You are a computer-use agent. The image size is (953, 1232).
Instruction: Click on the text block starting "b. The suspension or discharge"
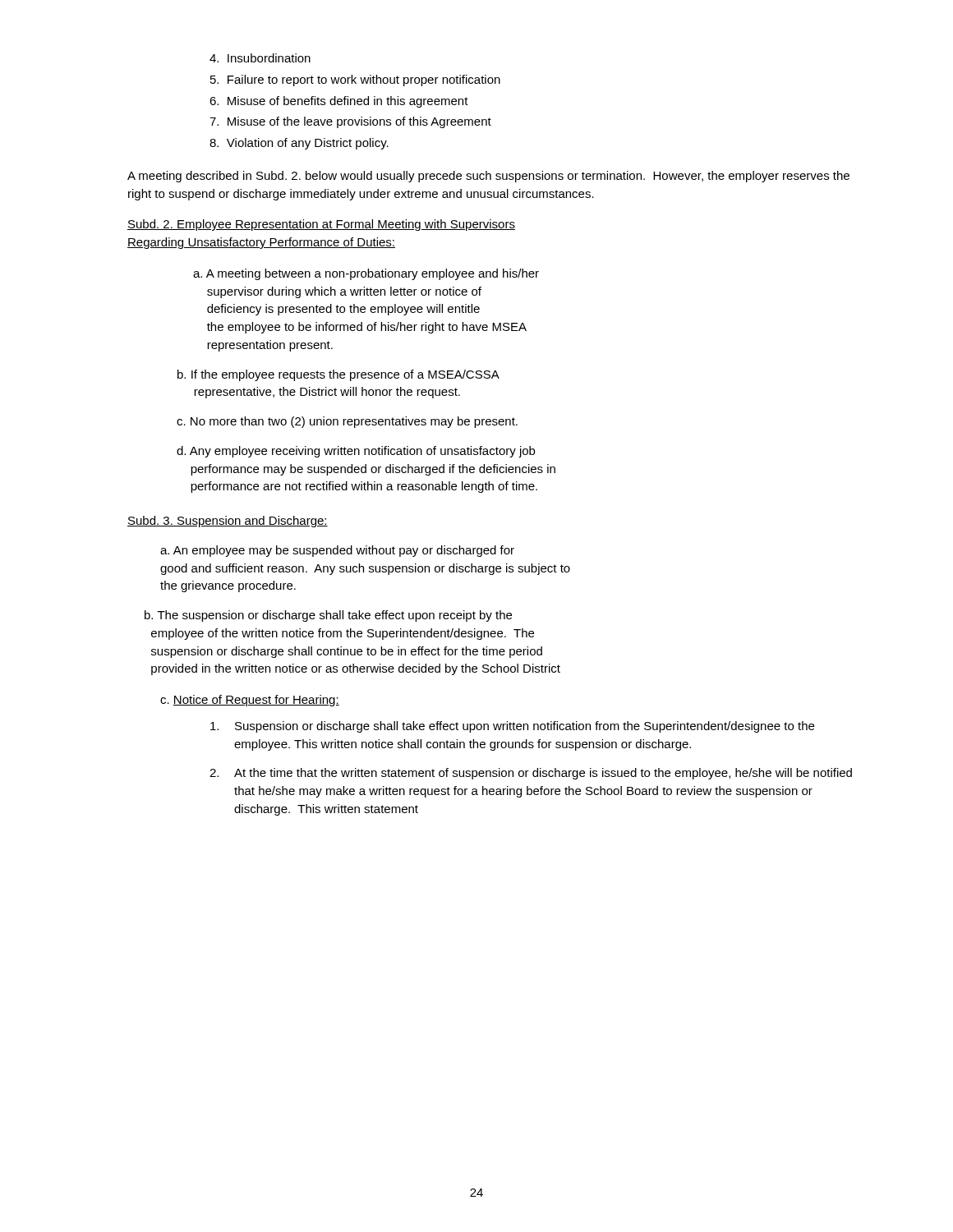(x=352, y=642)
